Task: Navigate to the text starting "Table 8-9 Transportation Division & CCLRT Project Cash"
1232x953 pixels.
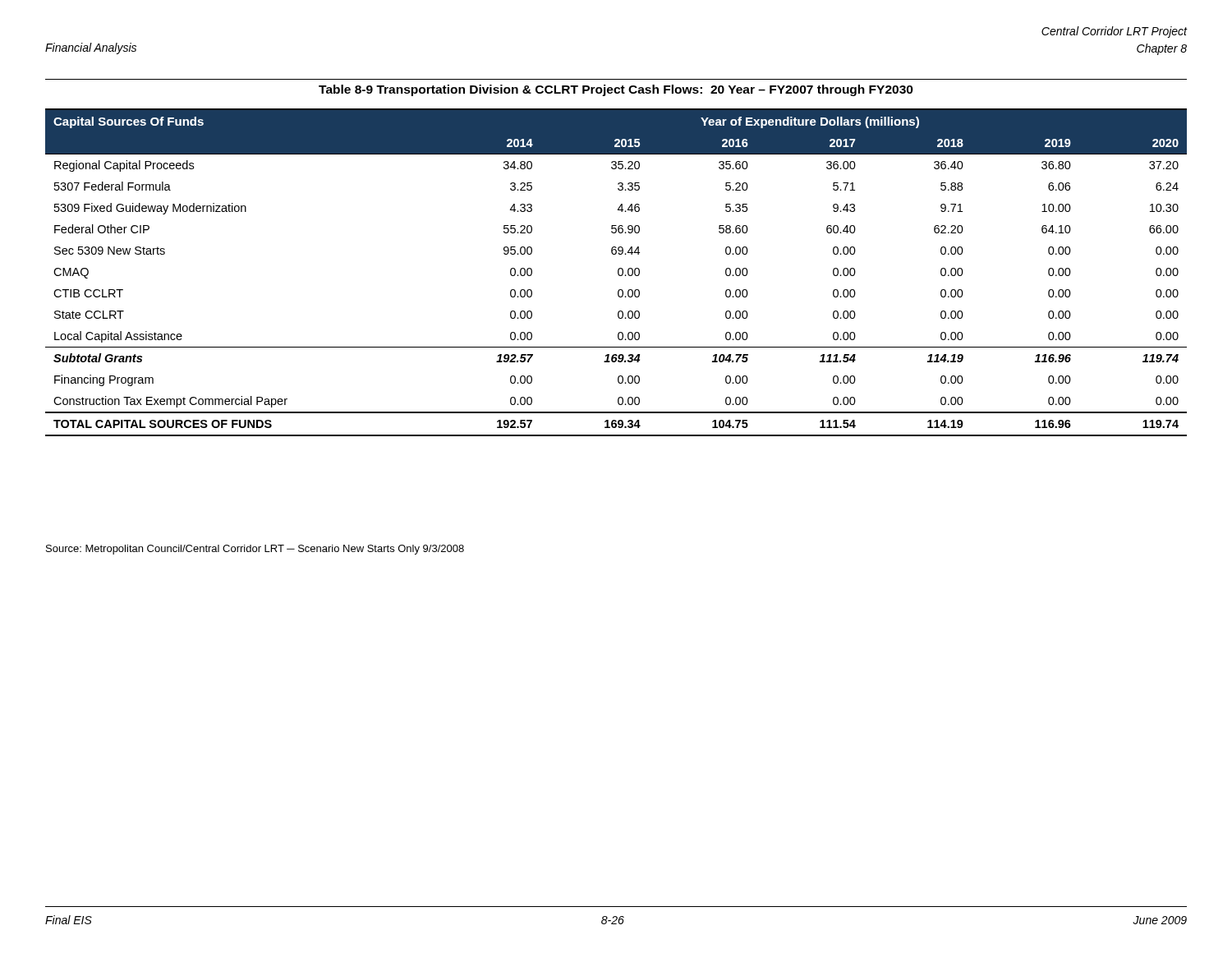Action: click(616, 89)
